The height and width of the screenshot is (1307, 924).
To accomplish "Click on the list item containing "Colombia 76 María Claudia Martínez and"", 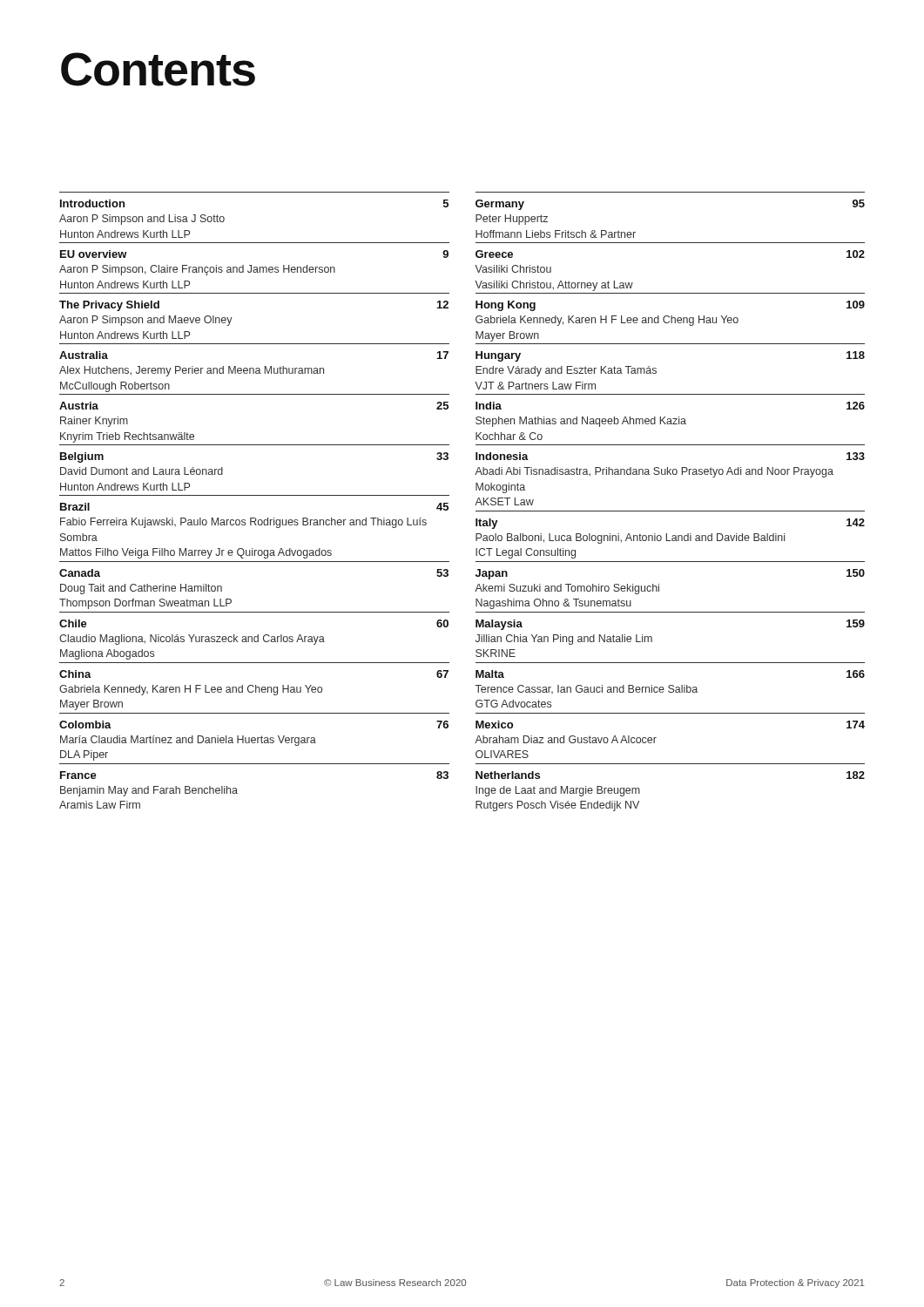I will tap(254, 738).
